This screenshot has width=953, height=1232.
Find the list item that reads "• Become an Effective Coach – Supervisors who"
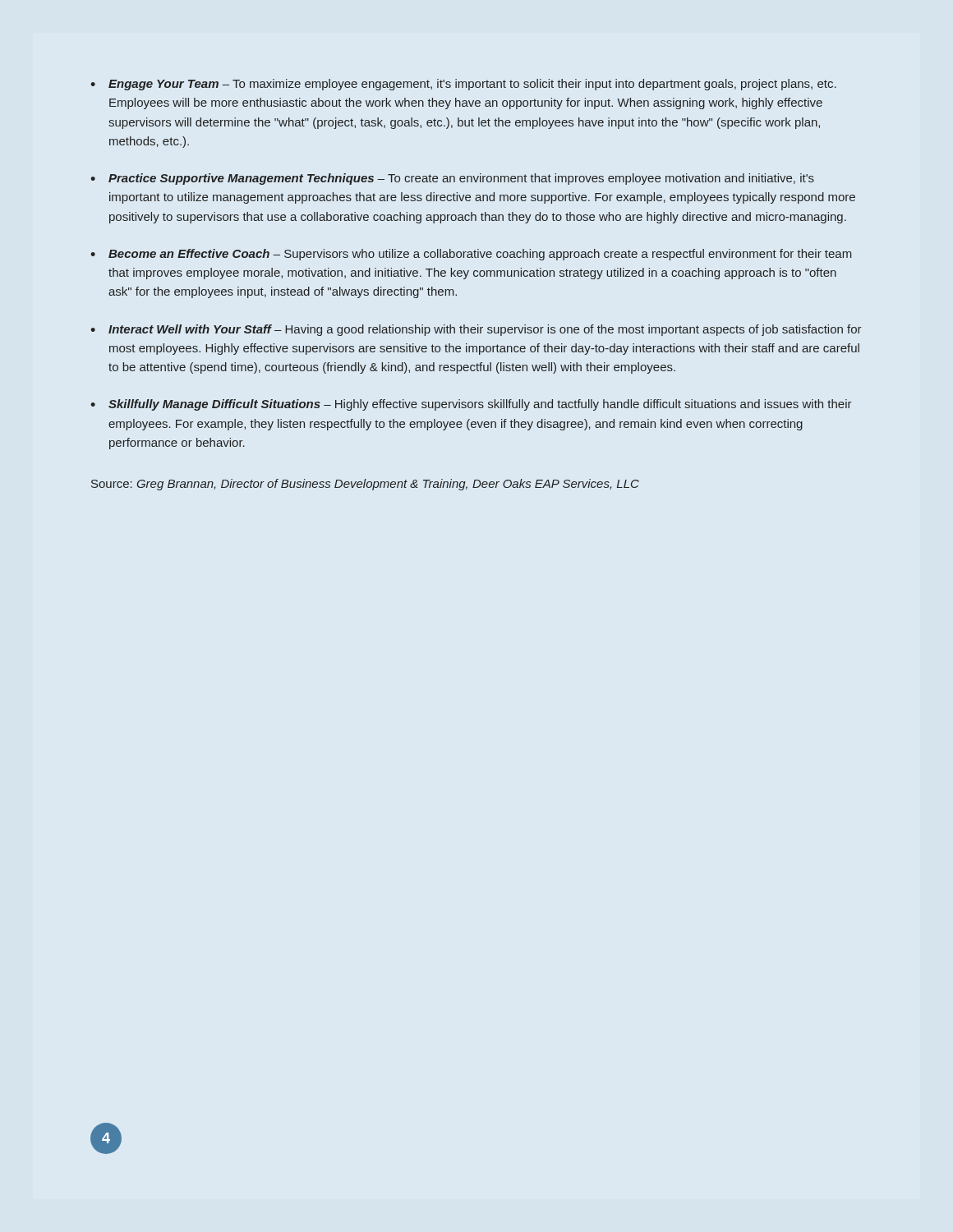coord(476,272)
